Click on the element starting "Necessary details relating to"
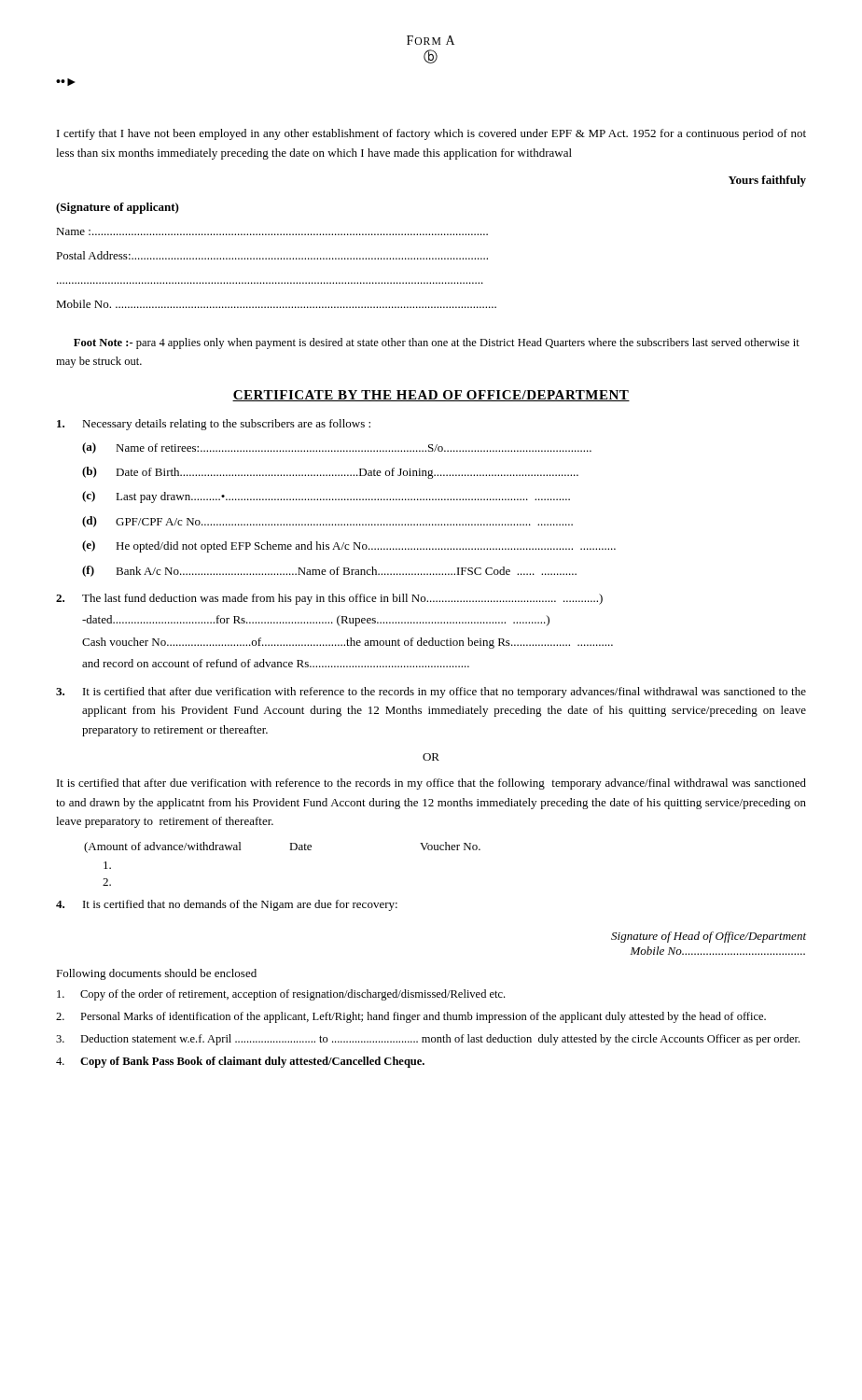Image resolution: width=862 pixels, height=1400 pixels. 214,423
